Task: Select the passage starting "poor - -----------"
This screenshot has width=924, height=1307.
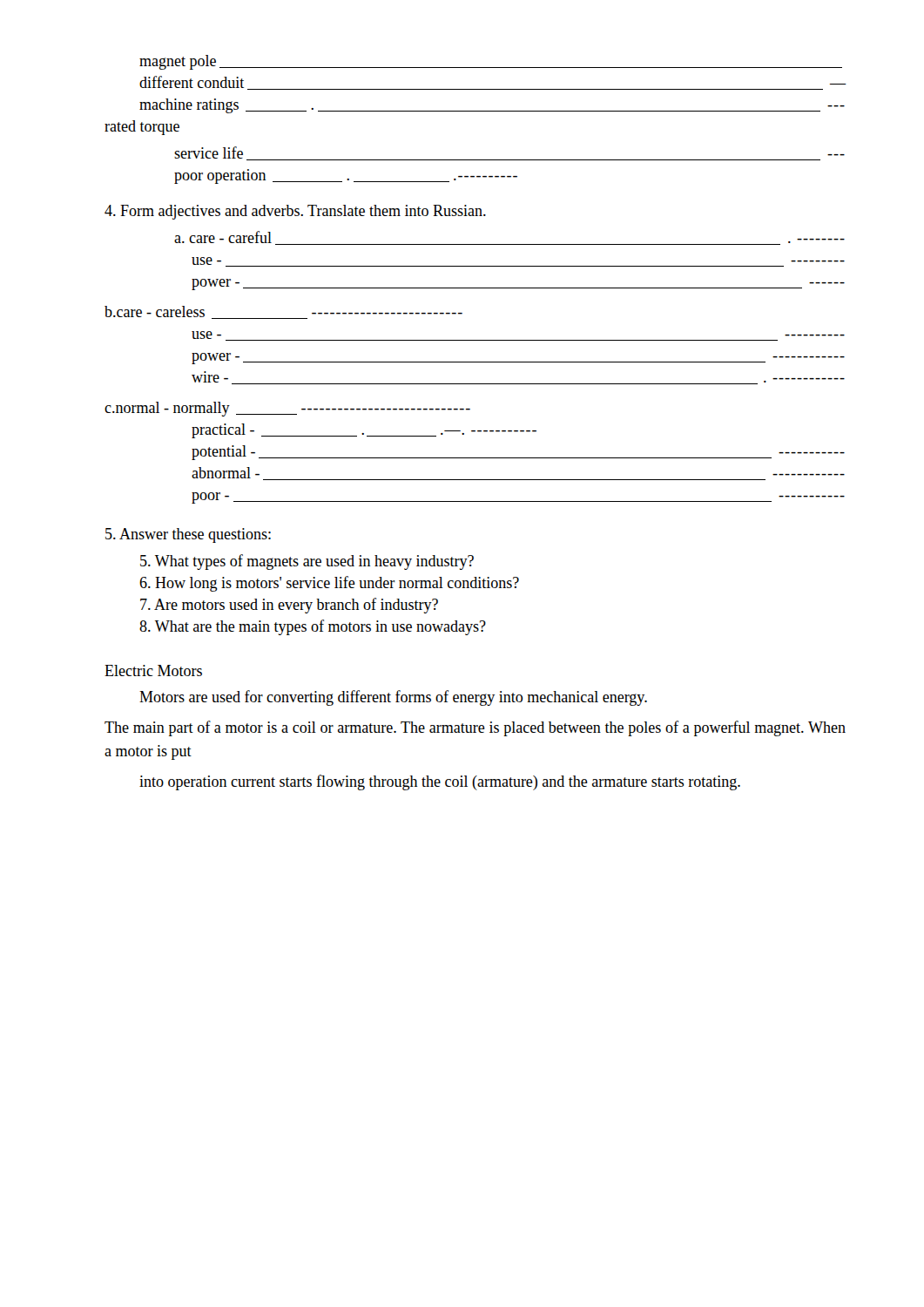Action: click(x=519, y=495)
